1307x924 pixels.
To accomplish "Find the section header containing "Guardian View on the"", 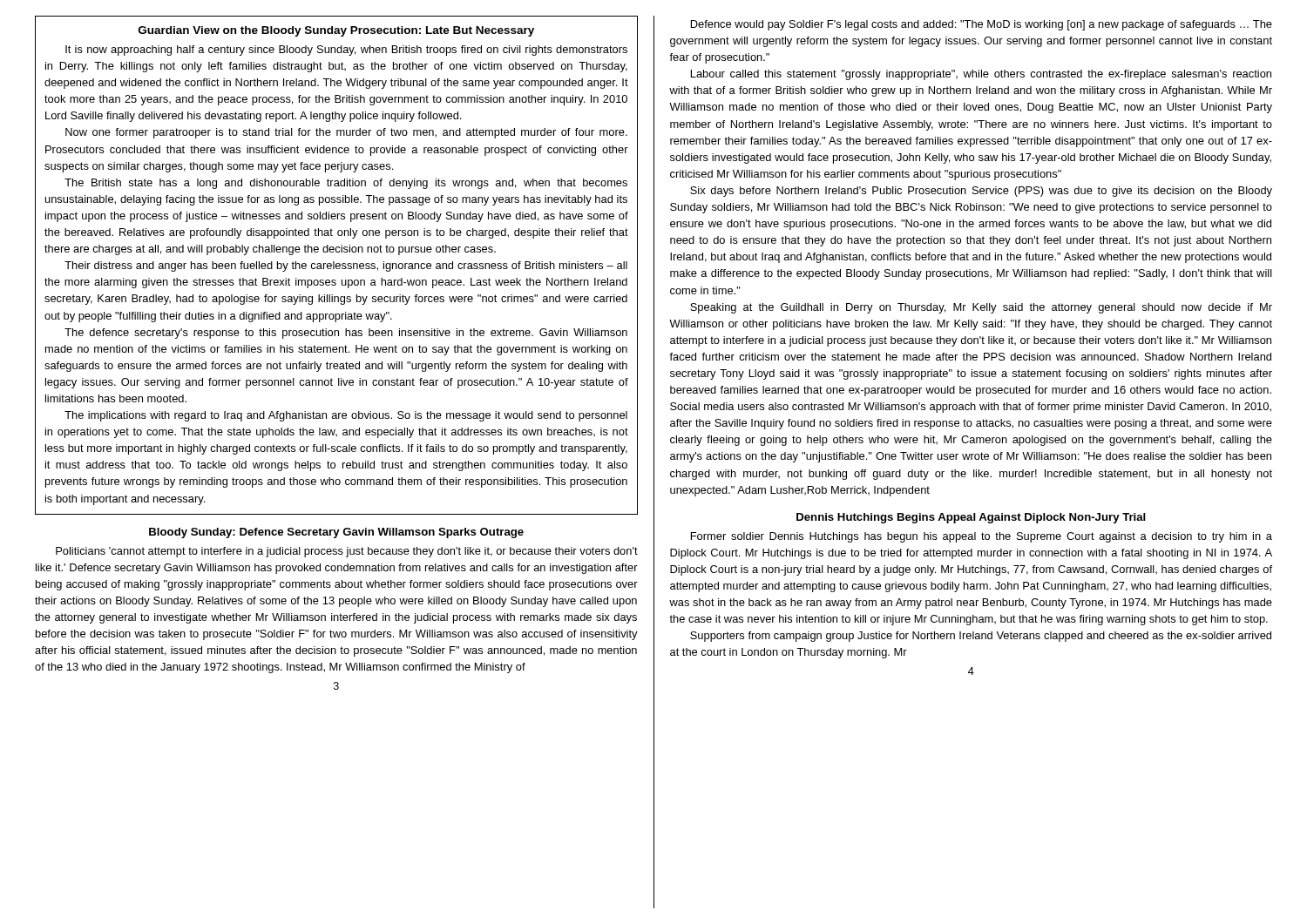I will tap(336, 265).
